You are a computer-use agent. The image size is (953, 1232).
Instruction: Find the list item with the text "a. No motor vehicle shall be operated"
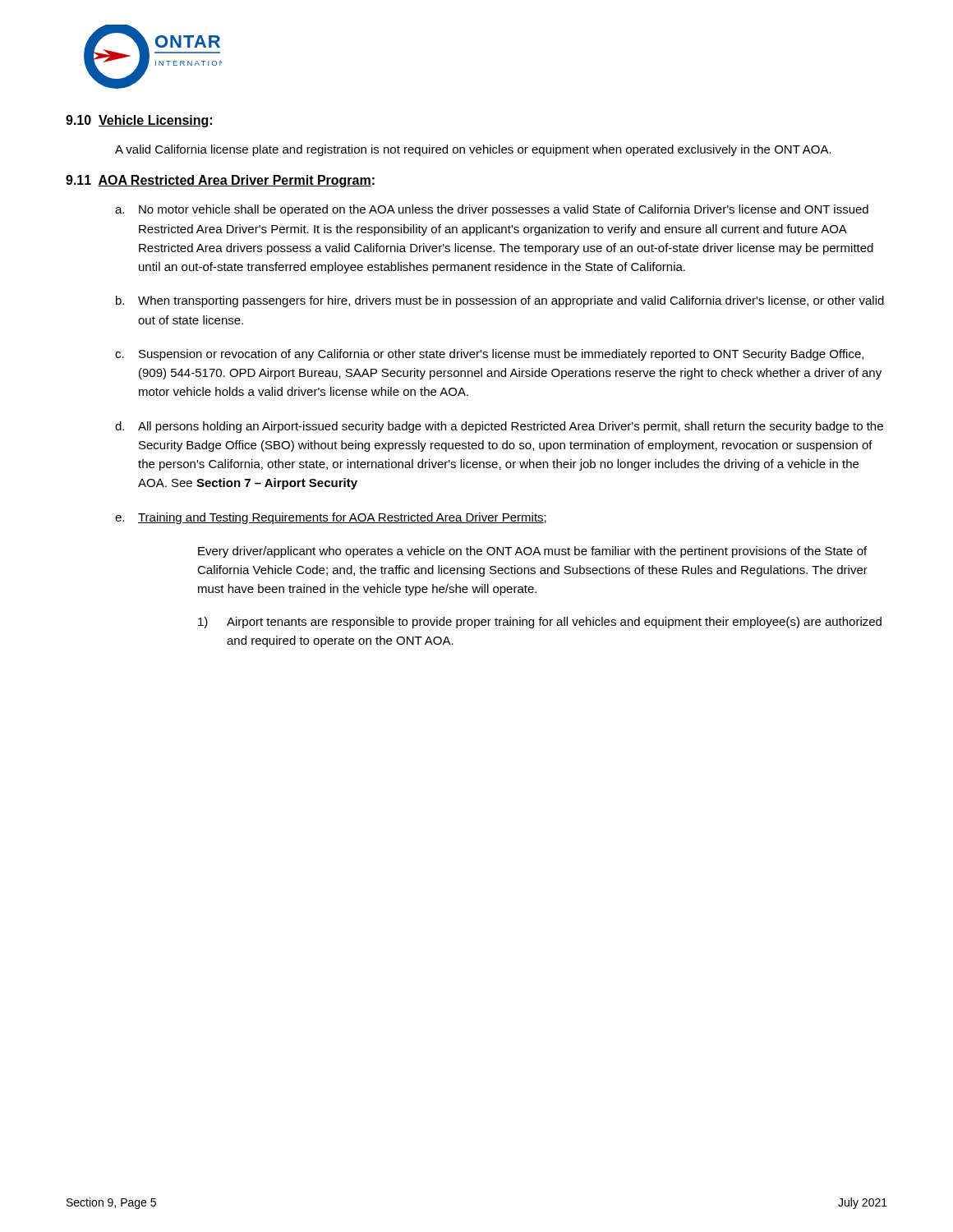501,238
